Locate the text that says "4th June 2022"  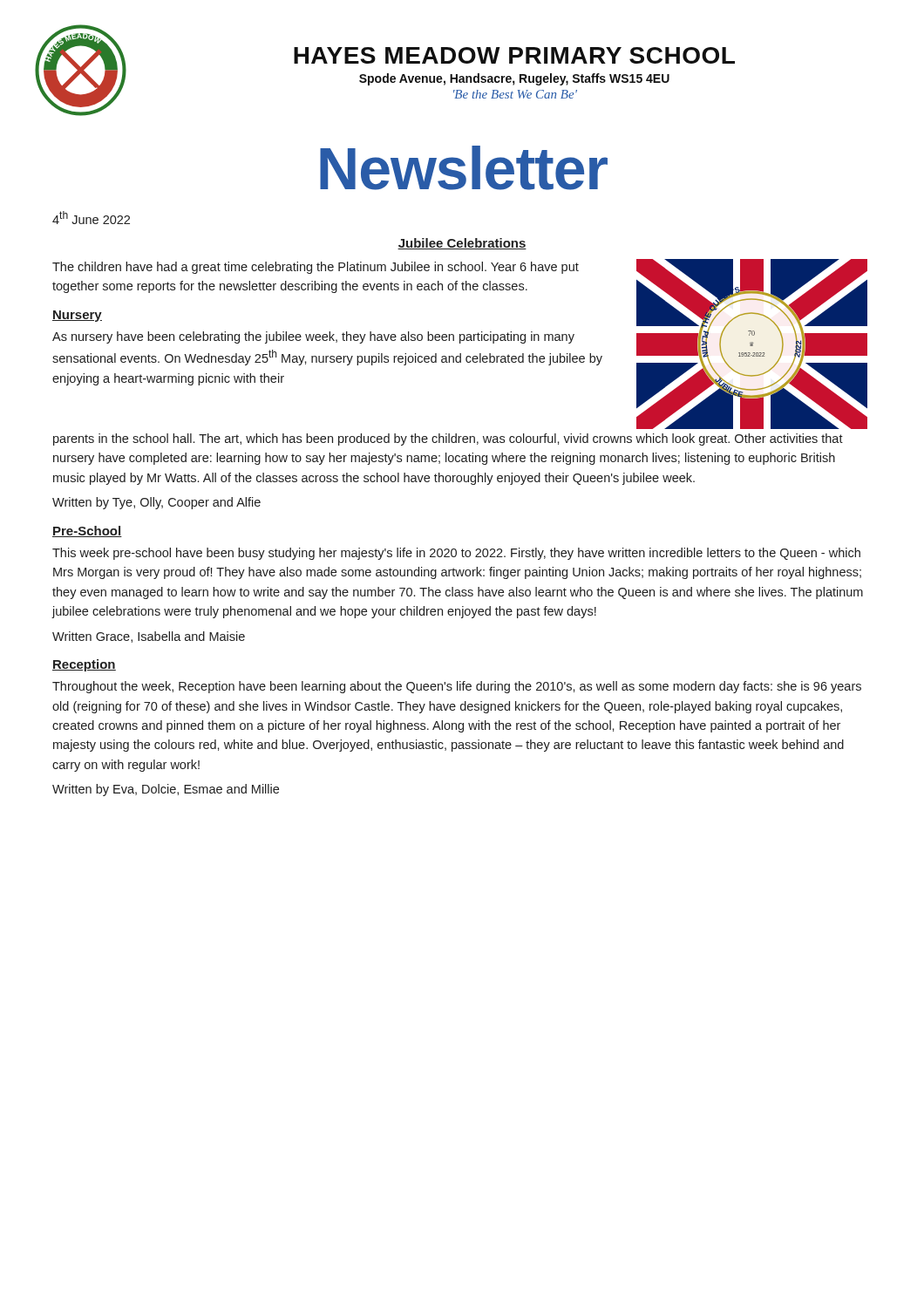point(91,218)
